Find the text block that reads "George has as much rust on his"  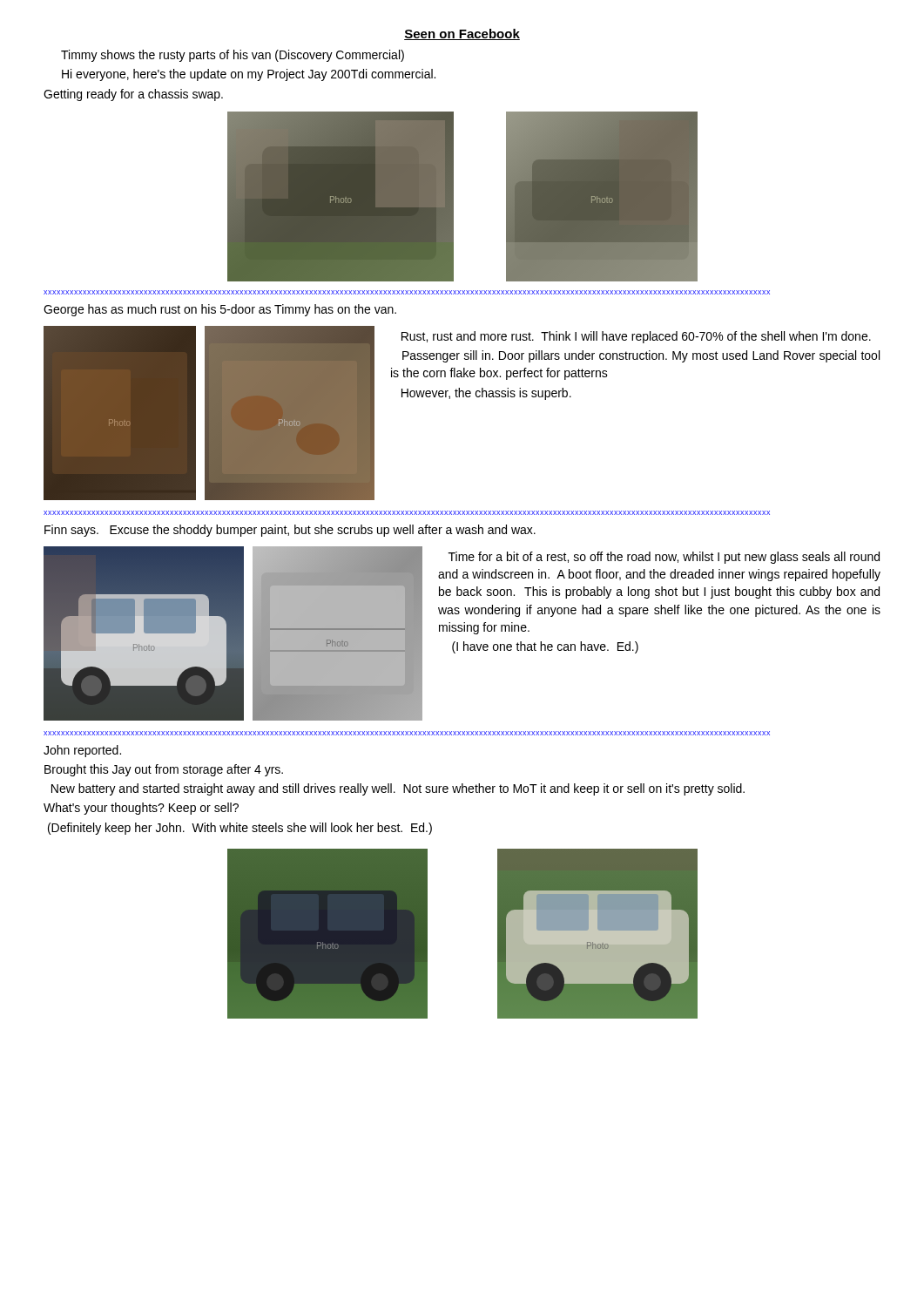[x=220, y=309]
